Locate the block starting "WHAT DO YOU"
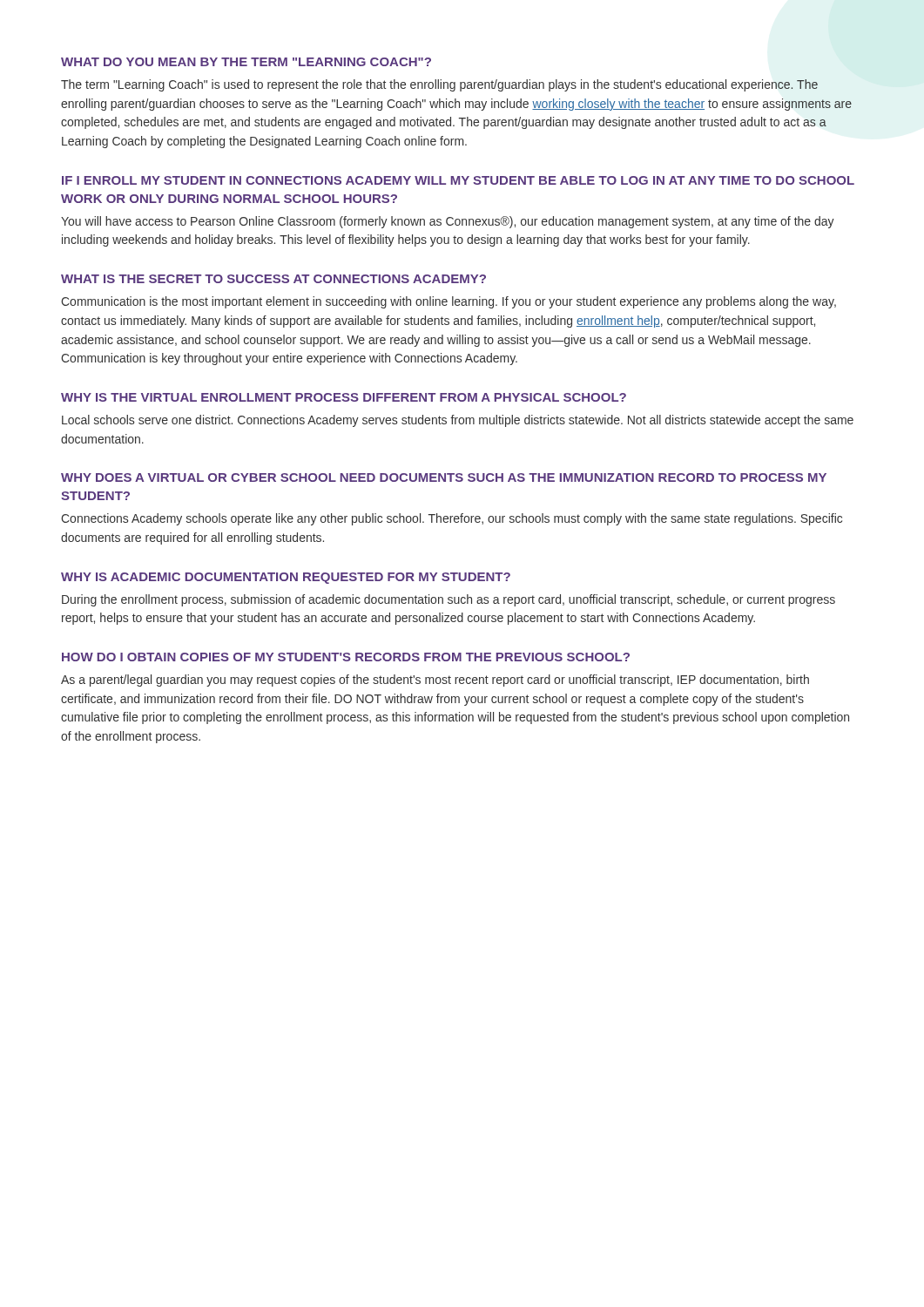This screenshot has width=924, height=1307. 246,61
